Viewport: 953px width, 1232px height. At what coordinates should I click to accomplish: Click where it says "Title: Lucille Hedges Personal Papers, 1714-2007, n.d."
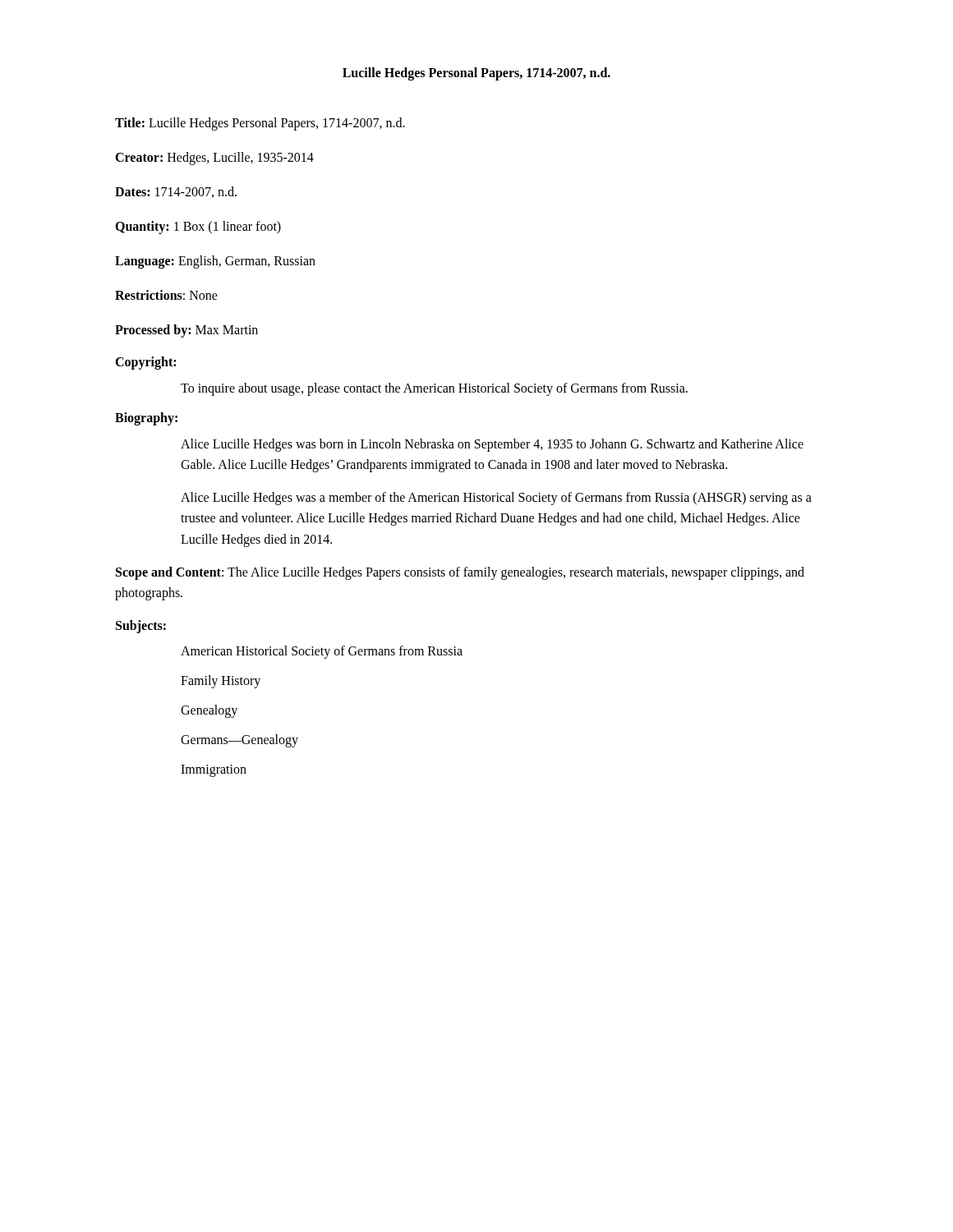click(x=260, y=123)
